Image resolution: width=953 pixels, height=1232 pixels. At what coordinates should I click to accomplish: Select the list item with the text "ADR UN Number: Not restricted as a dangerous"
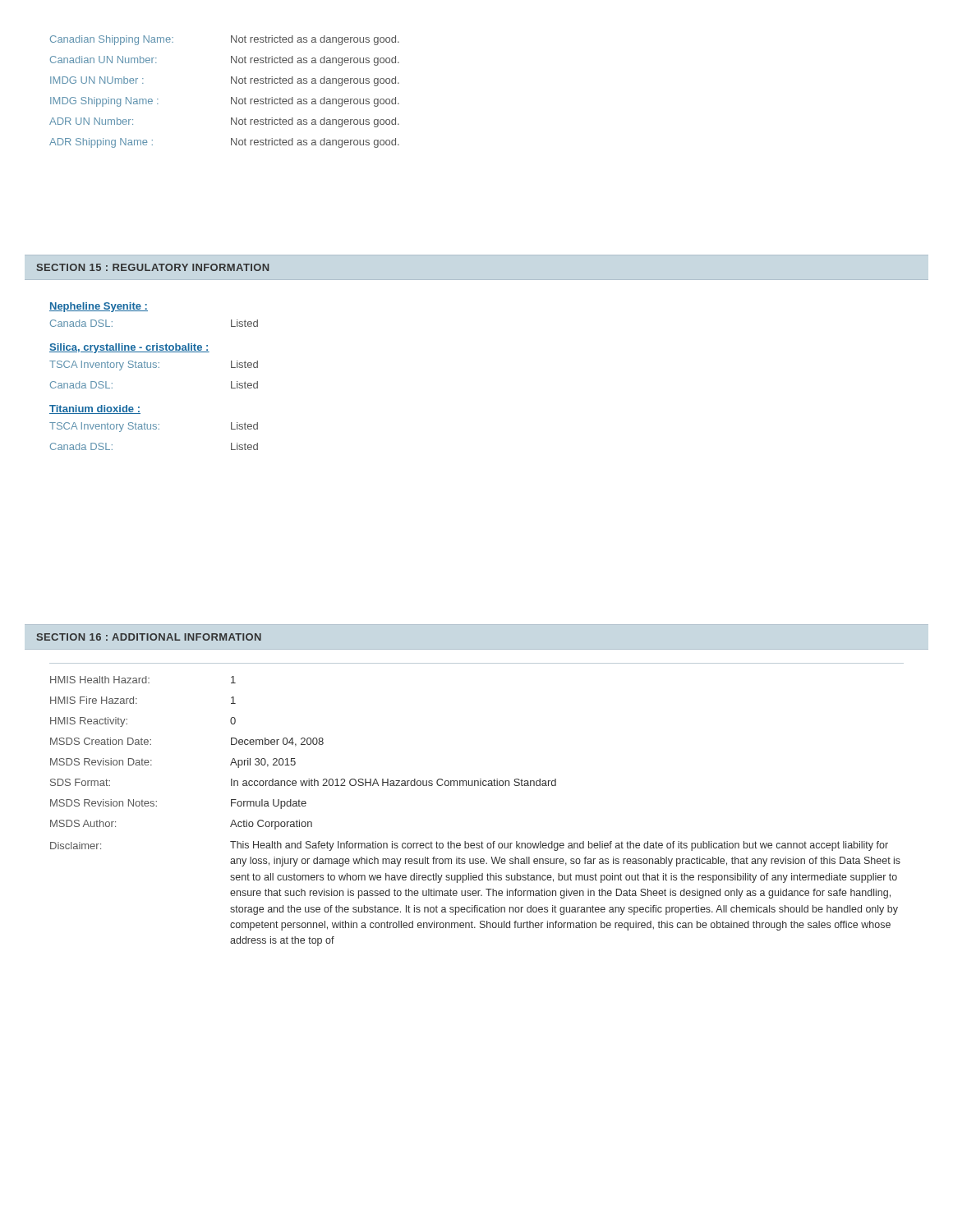click(225, 121)
